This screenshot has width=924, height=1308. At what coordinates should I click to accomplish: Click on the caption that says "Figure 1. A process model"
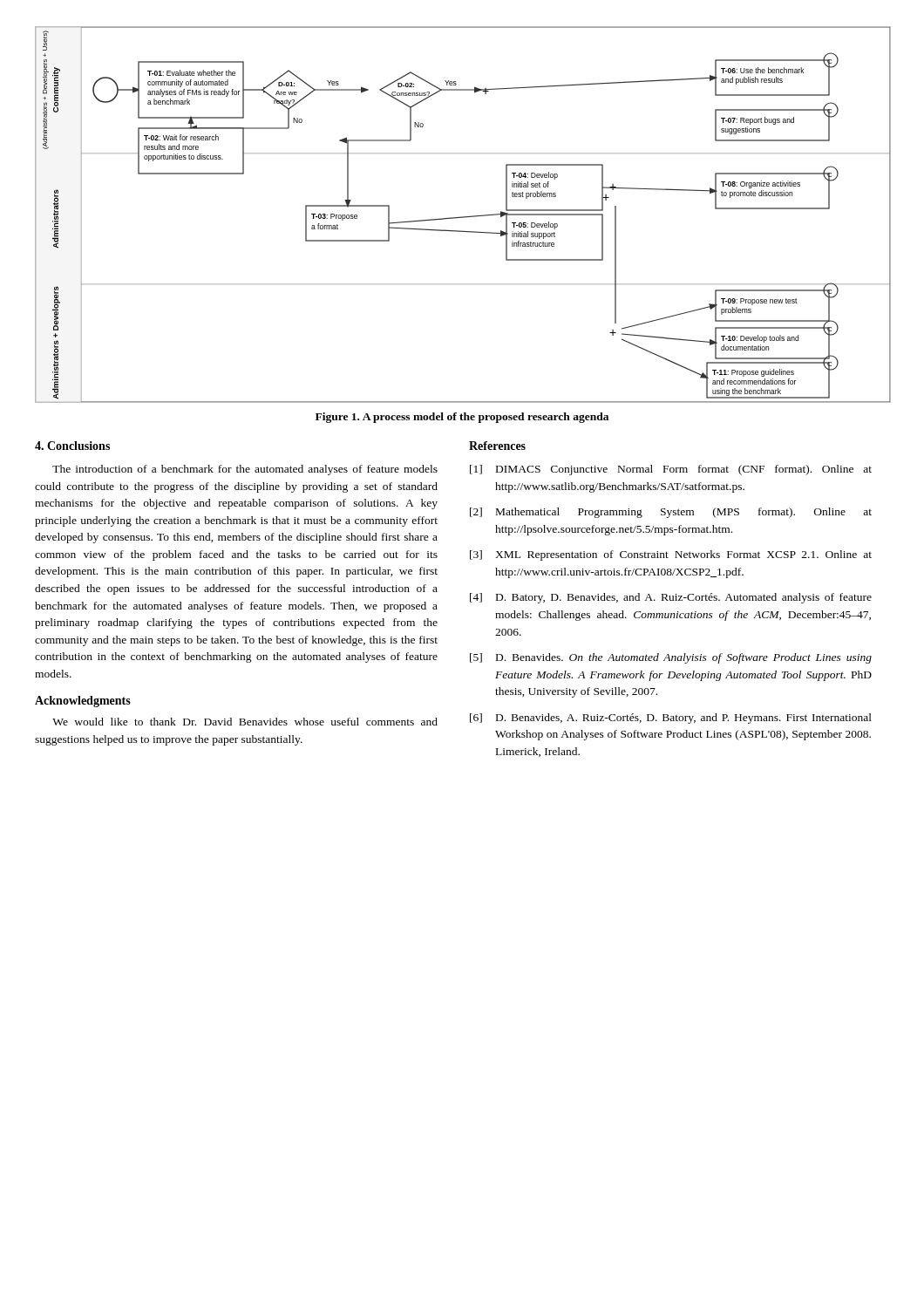click(462, 416)
